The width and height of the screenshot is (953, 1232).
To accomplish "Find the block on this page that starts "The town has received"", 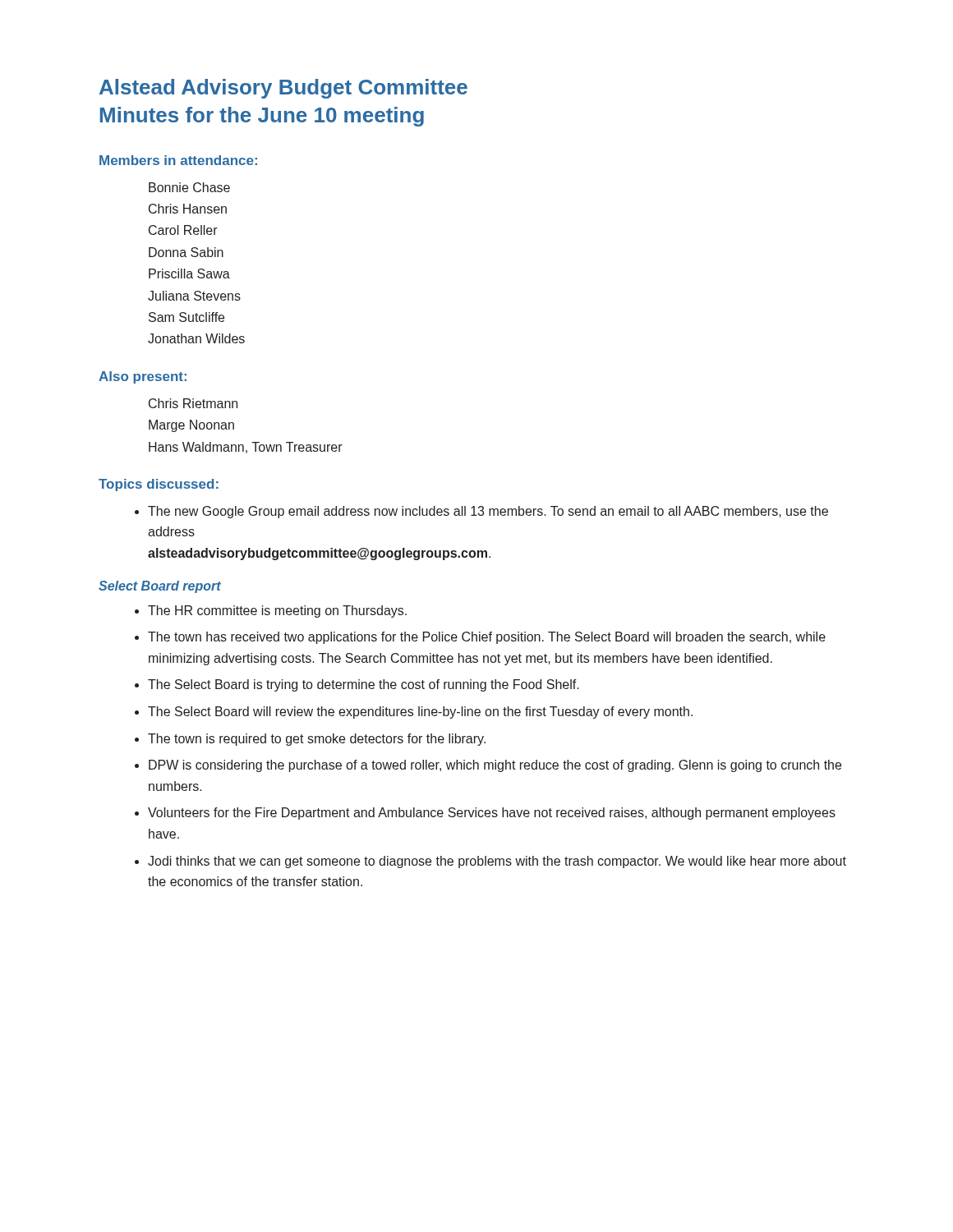I will [x=487, y=648].
